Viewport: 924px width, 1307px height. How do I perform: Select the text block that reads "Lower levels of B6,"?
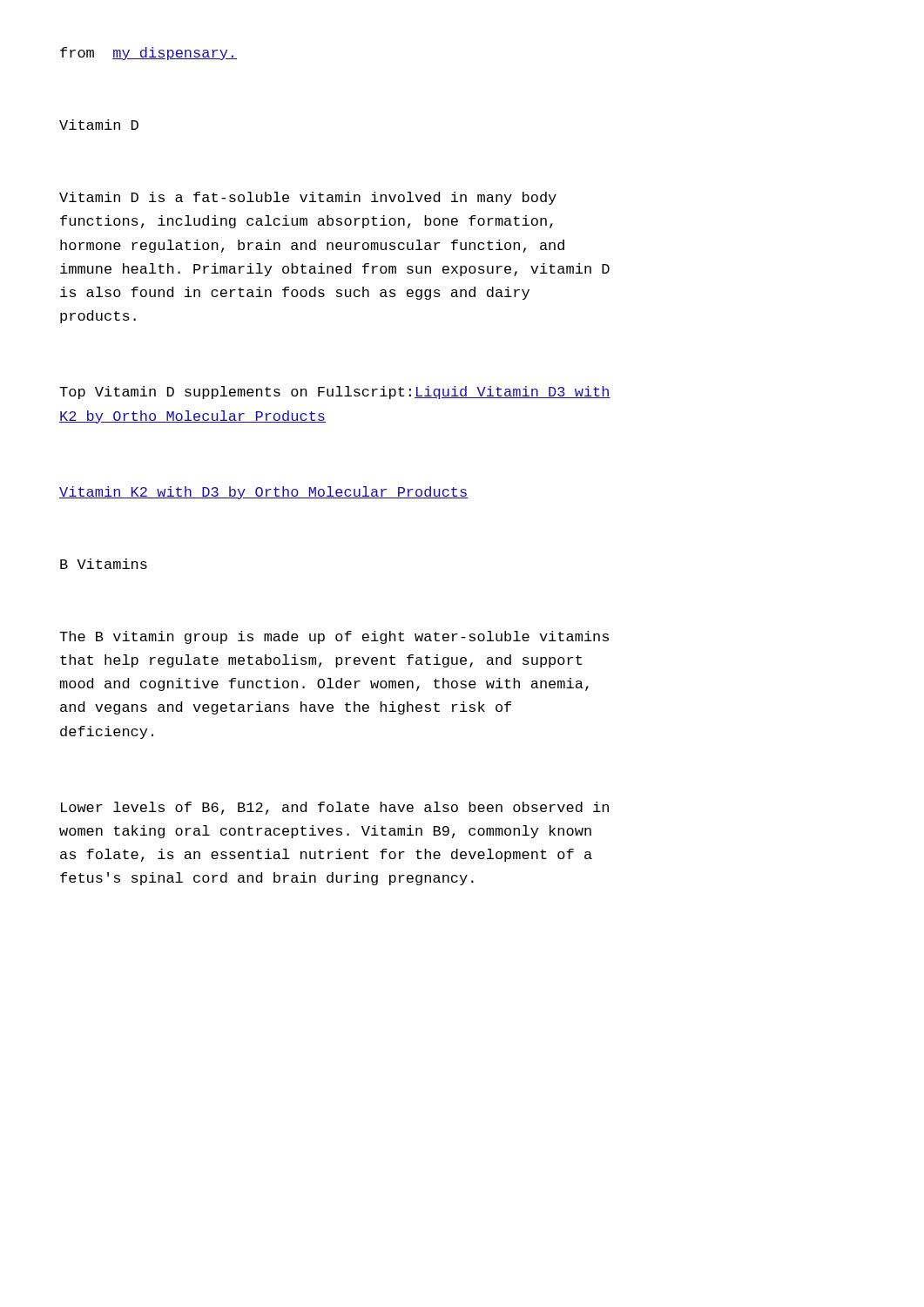tap(335, 844)
